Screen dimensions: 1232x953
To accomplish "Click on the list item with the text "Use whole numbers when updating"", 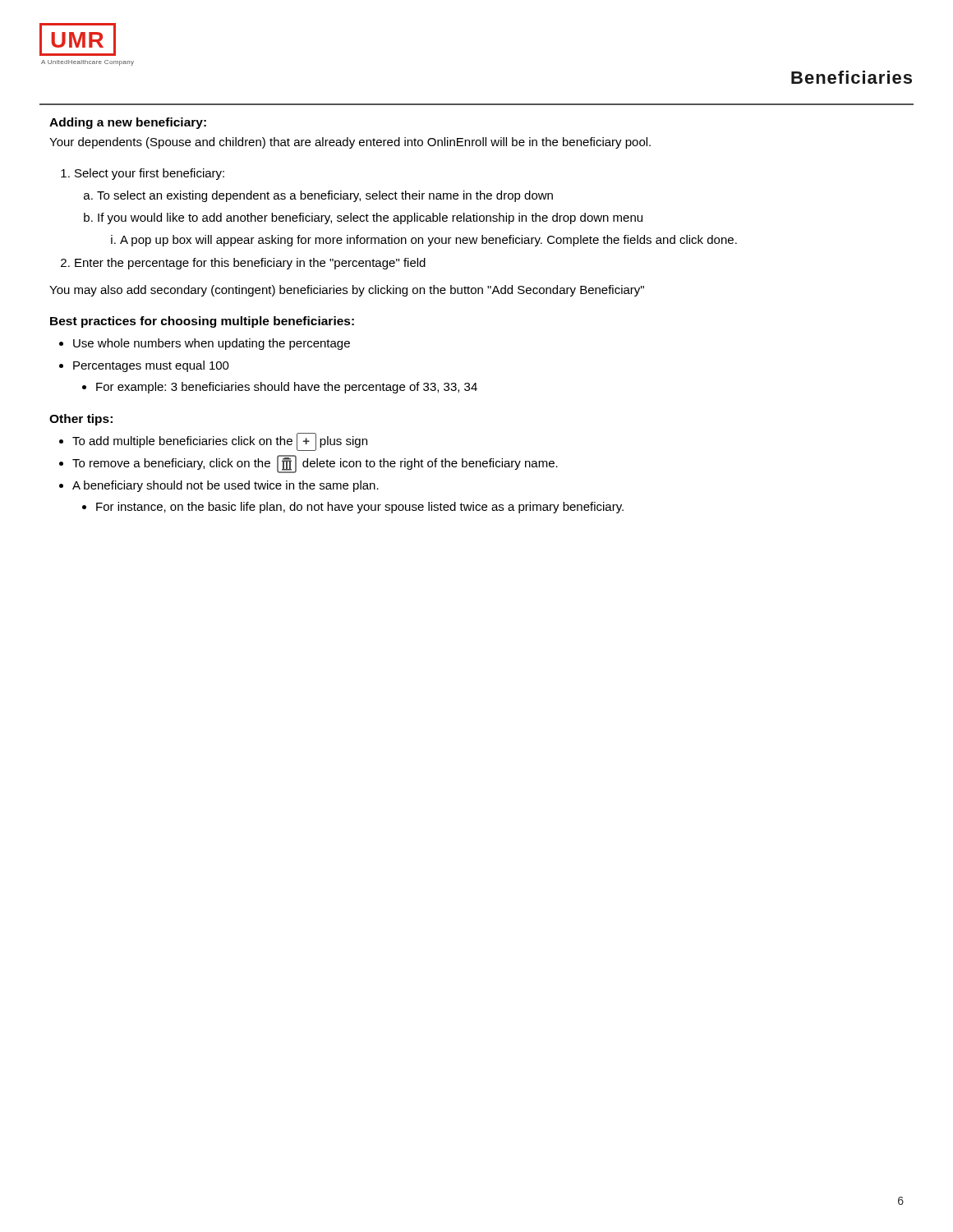I will click(205, 344).
